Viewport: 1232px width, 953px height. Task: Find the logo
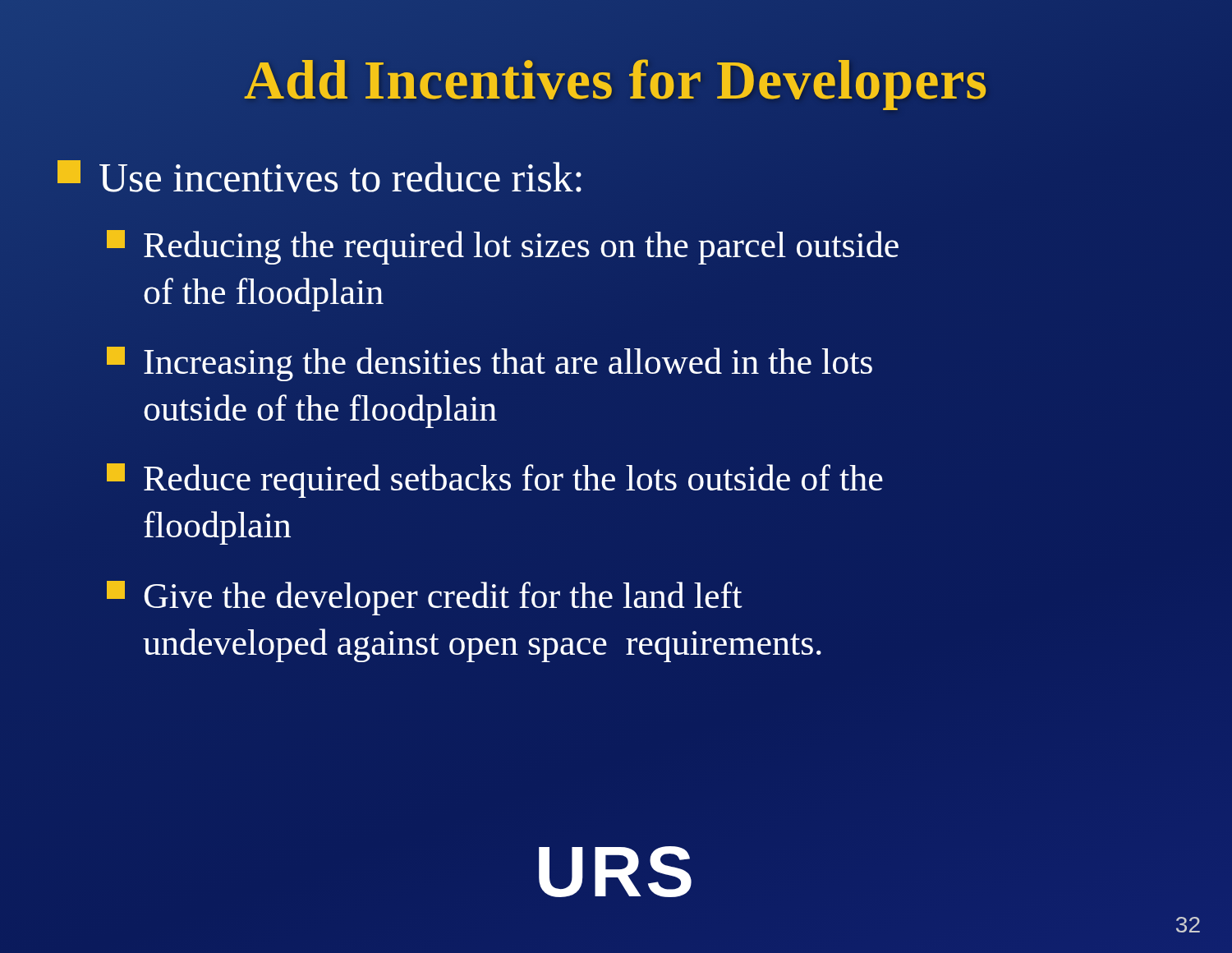616,872
